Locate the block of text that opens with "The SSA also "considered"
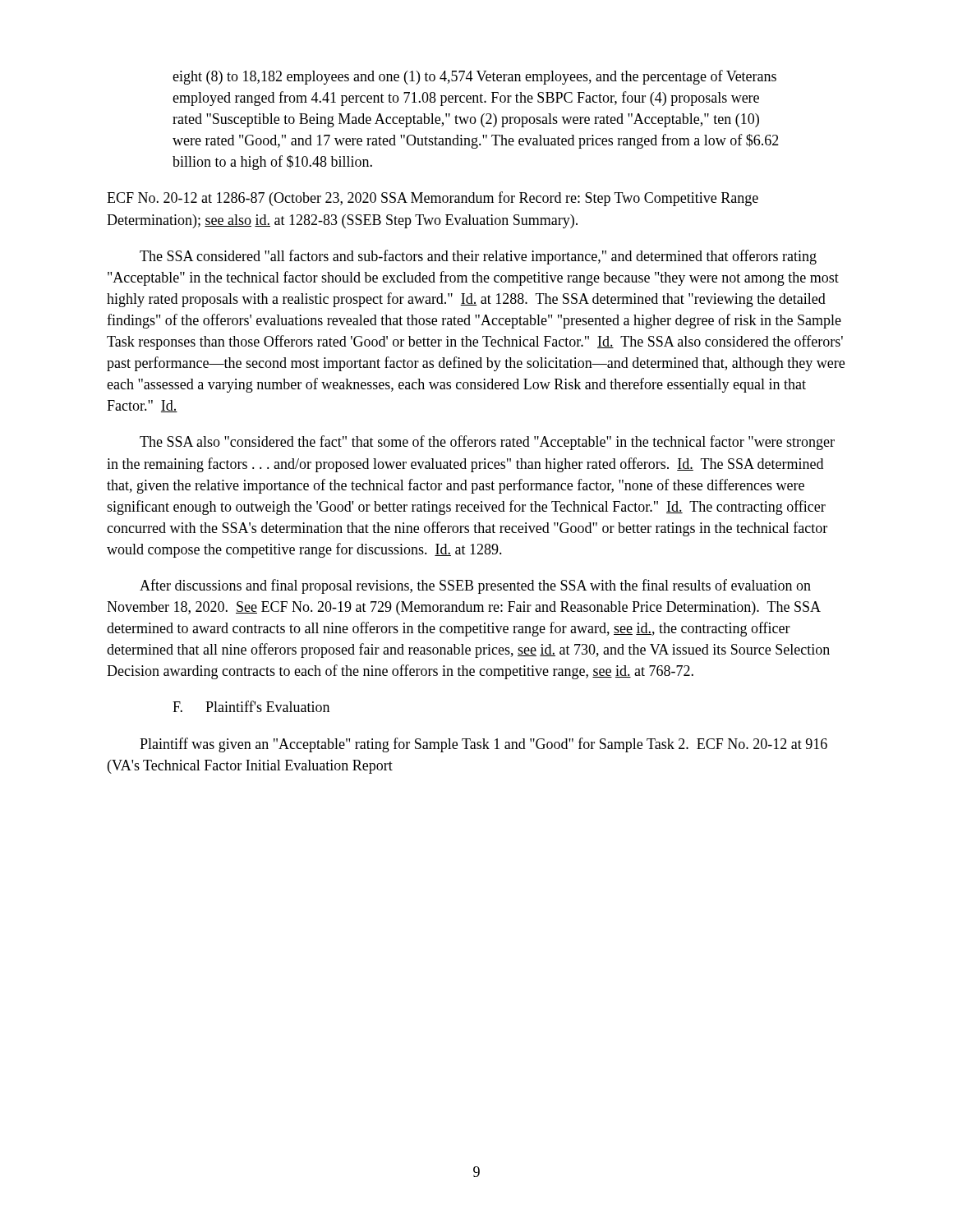 (471, 496)
